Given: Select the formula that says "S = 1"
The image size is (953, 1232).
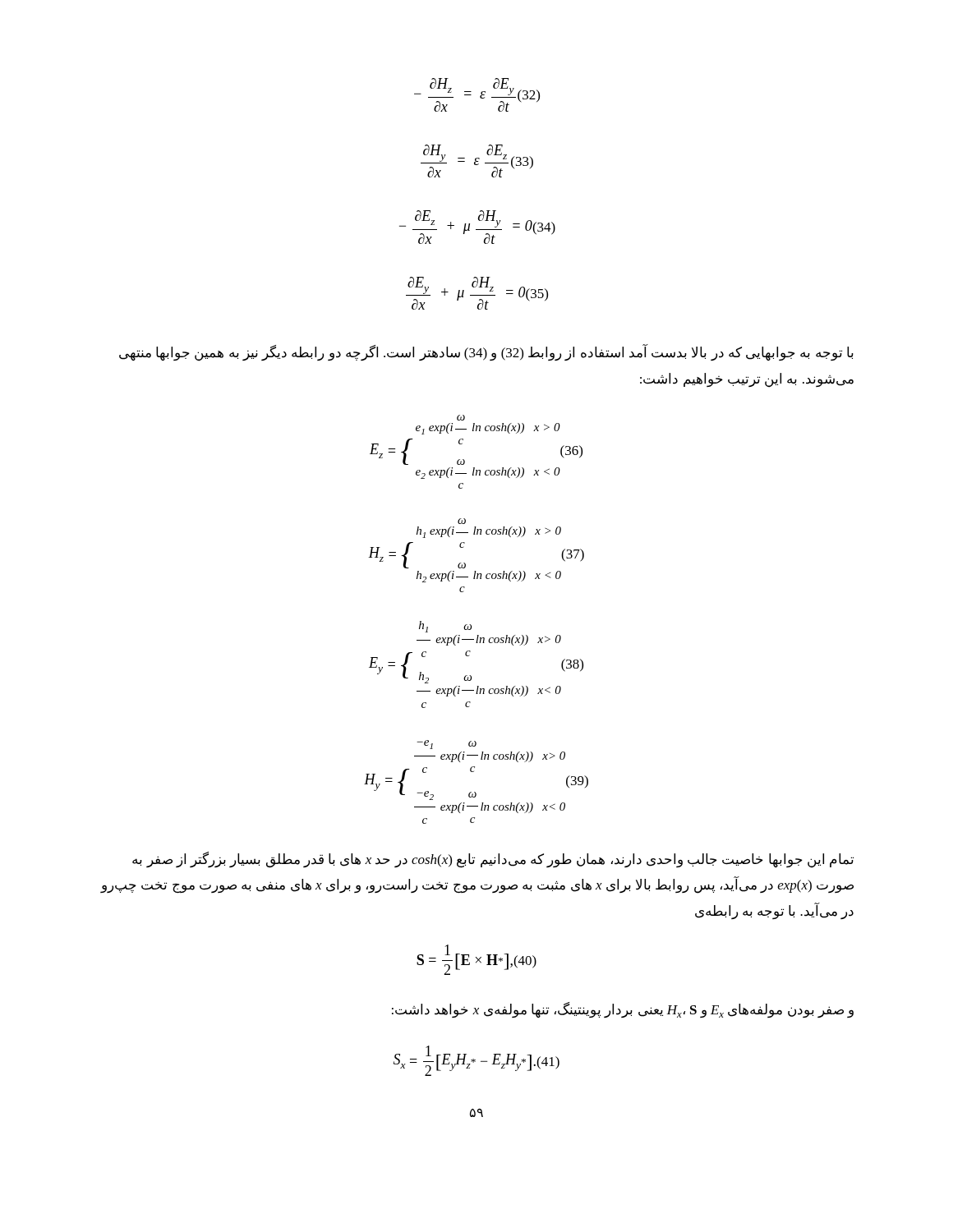Looking at the screenshot, I should coord(476,961).
